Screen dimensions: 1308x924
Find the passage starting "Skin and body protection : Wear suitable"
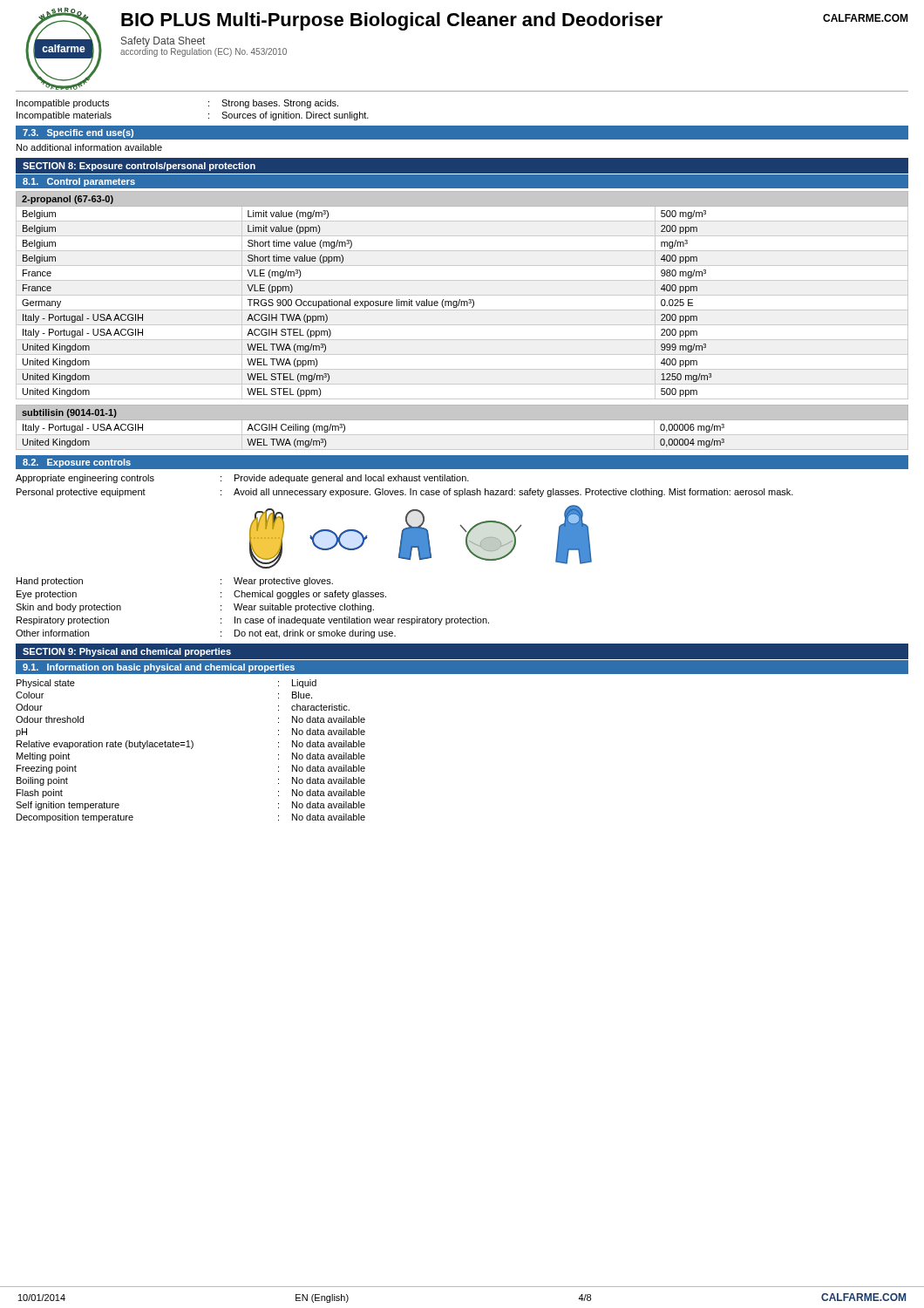(x=66, y=607)
